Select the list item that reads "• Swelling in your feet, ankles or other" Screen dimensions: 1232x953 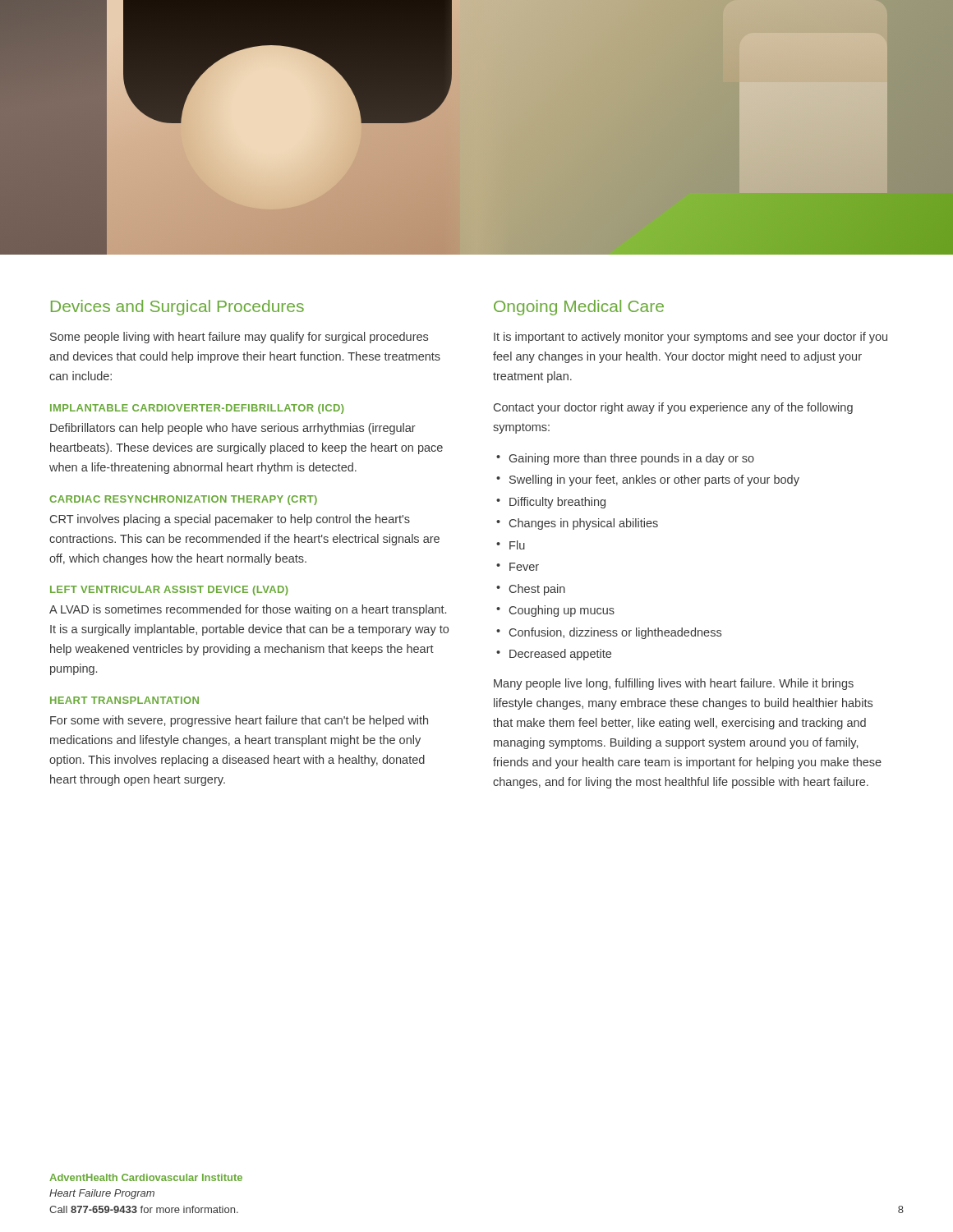pos(694,480)
